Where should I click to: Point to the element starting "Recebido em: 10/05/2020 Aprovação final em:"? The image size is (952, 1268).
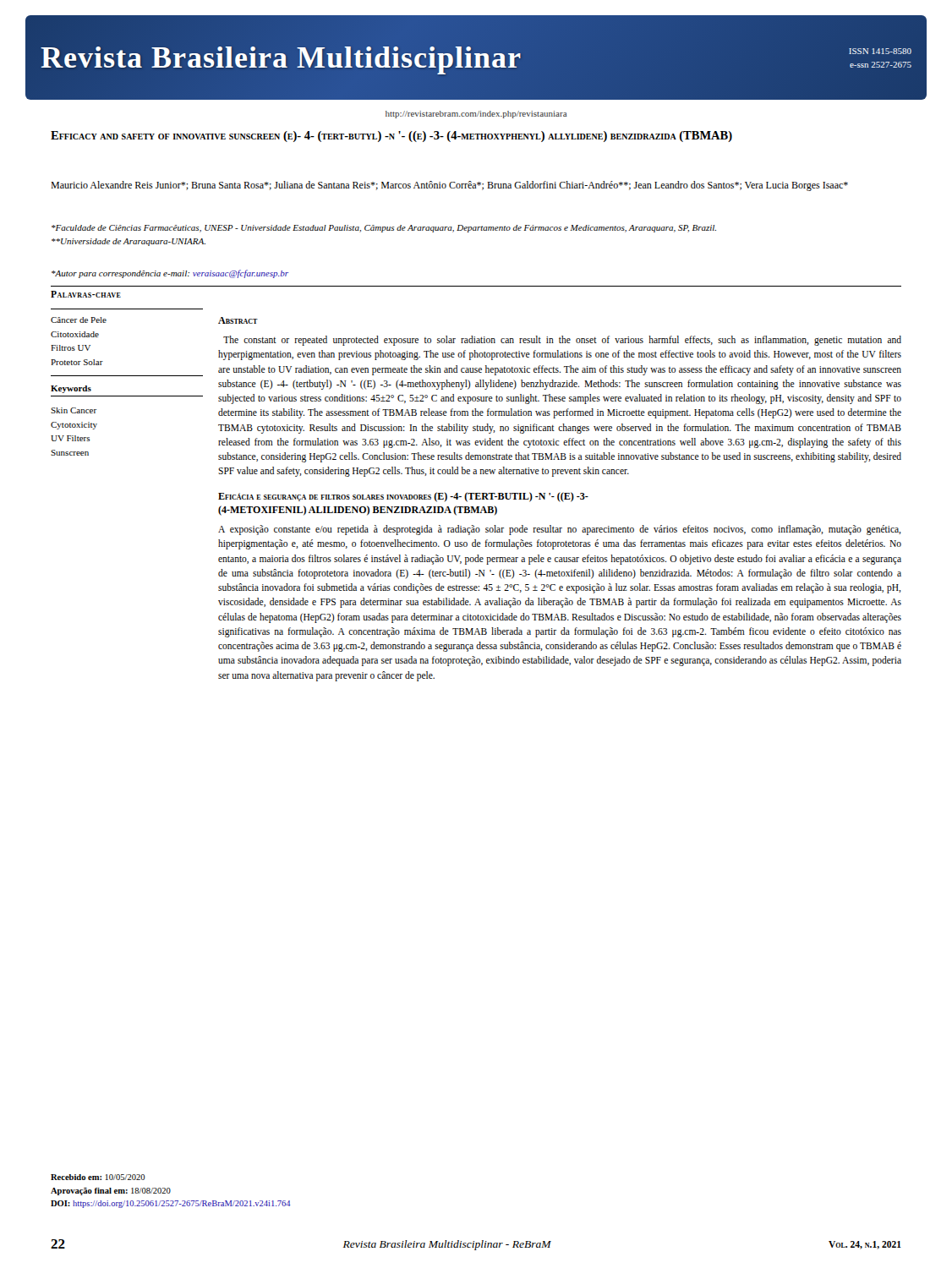(171, 1190)
